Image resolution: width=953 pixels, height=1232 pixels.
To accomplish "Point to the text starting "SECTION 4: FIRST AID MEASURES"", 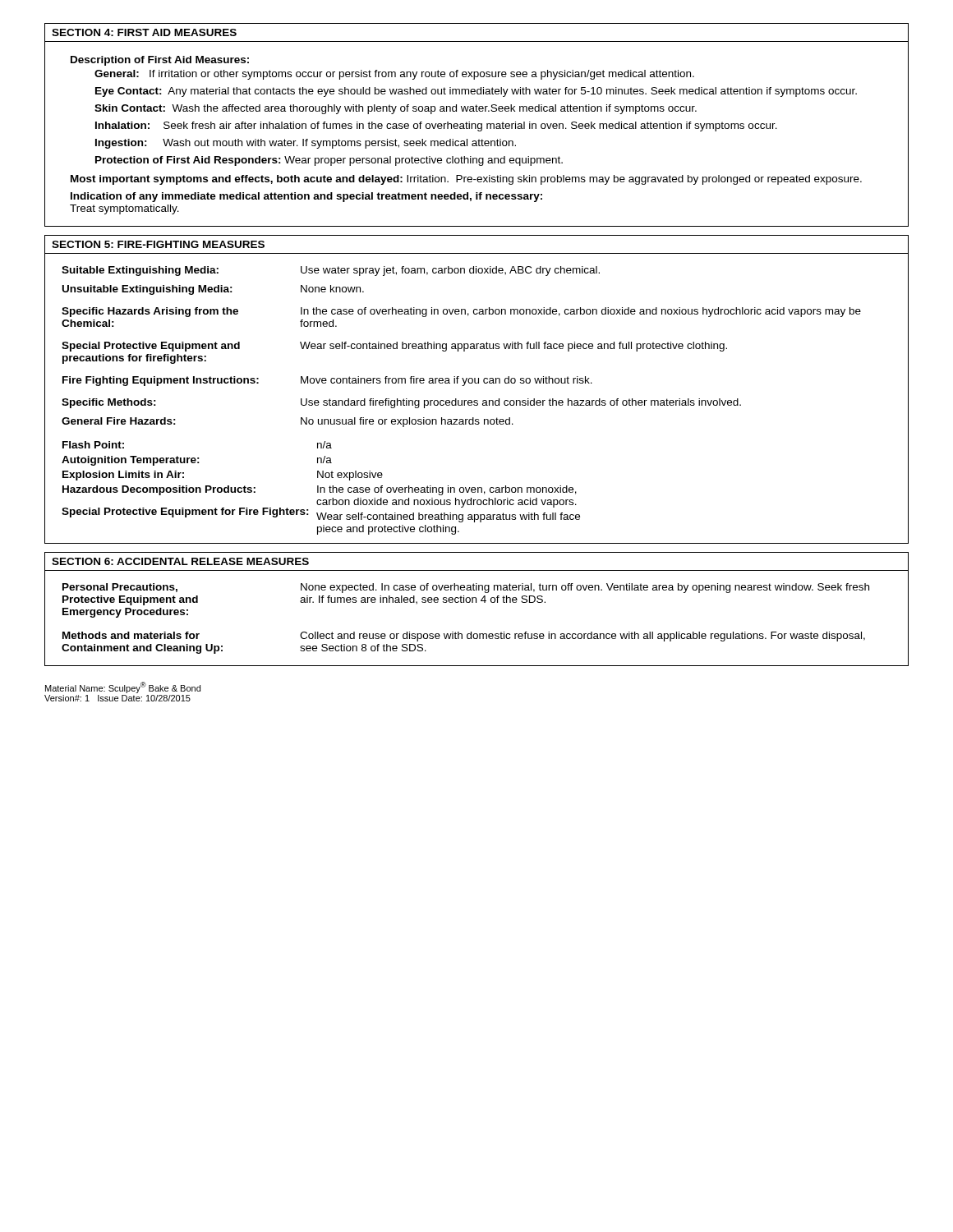I will pyautogui.click(x=144, y=32).
